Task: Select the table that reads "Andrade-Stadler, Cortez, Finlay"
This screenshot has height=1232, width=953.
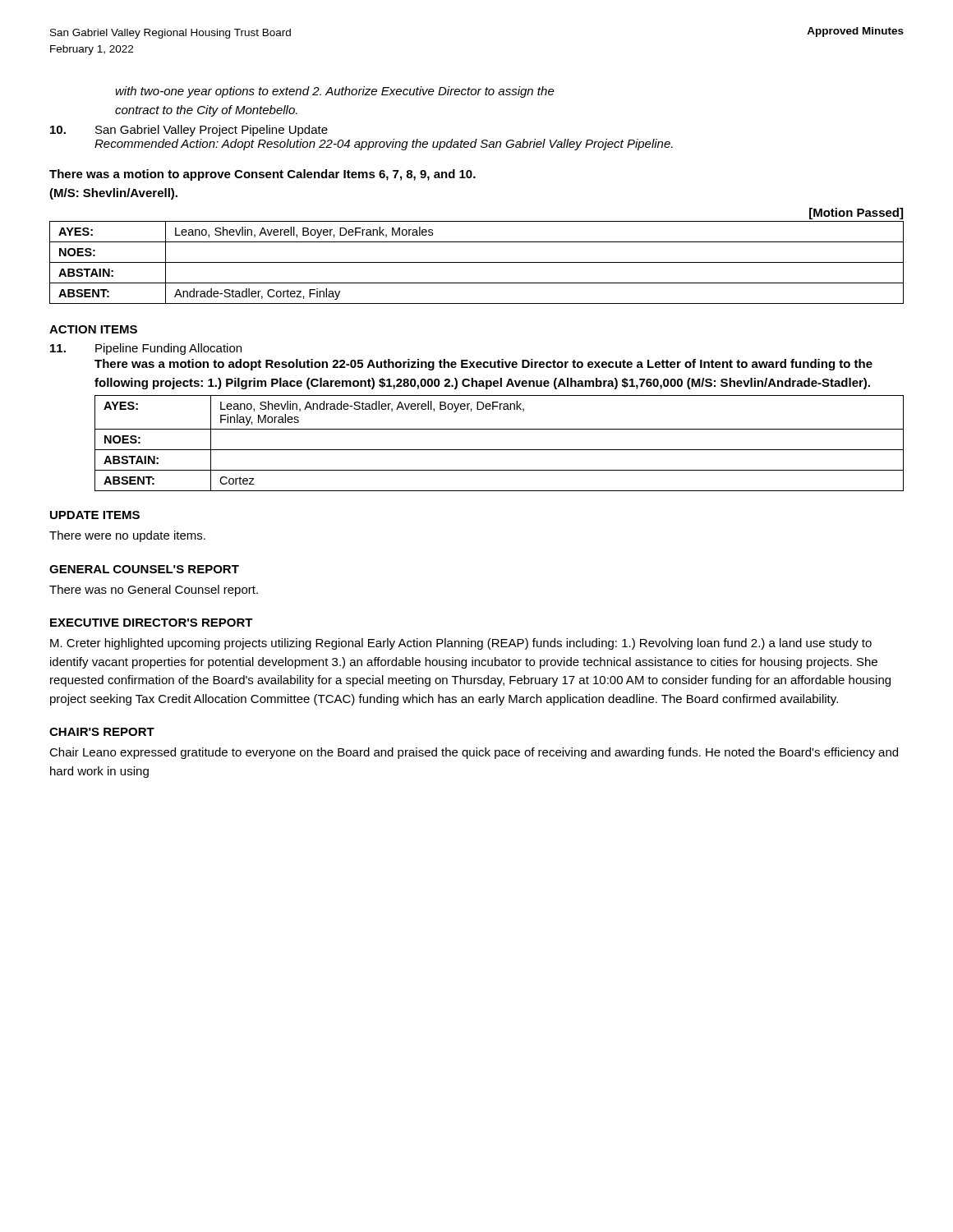Action: point(476,262)
